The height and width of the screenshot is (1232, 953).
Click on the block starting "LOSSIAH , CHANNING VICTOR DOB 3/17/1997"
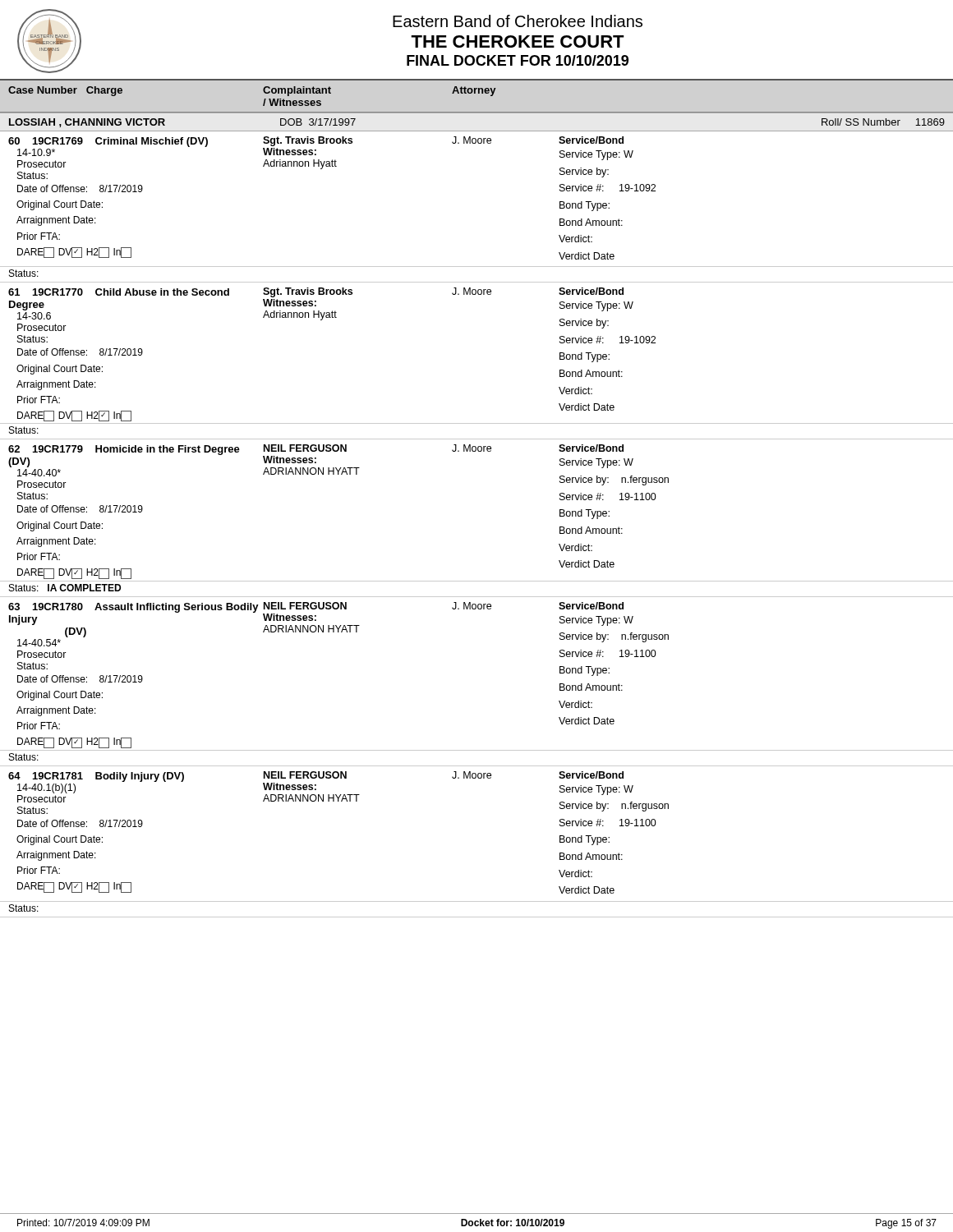pyautogui.click(x=476, y=122)
